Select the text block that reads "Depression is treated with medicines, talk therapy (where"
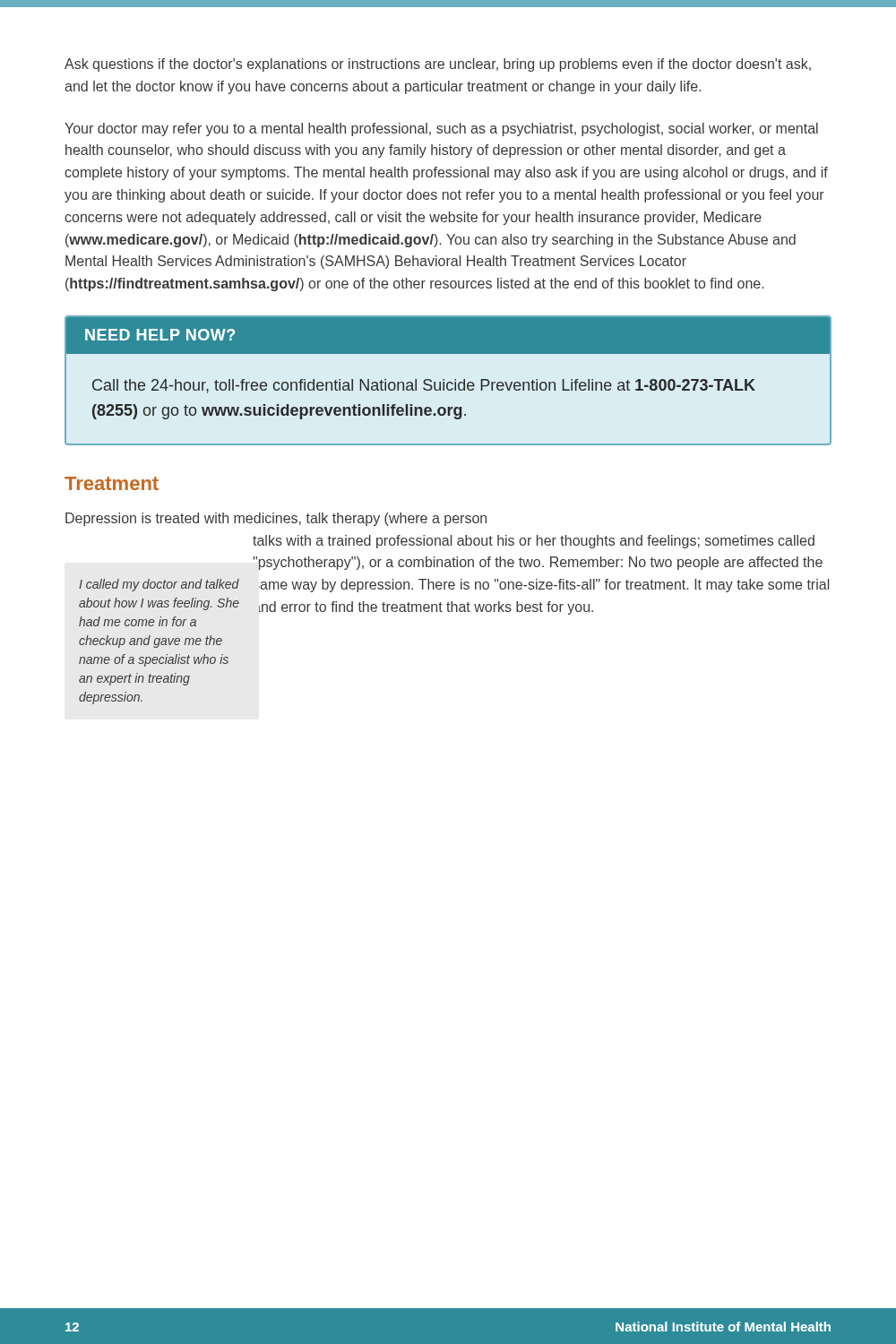This screenshot has width=896, height=1344. point(276,518)
